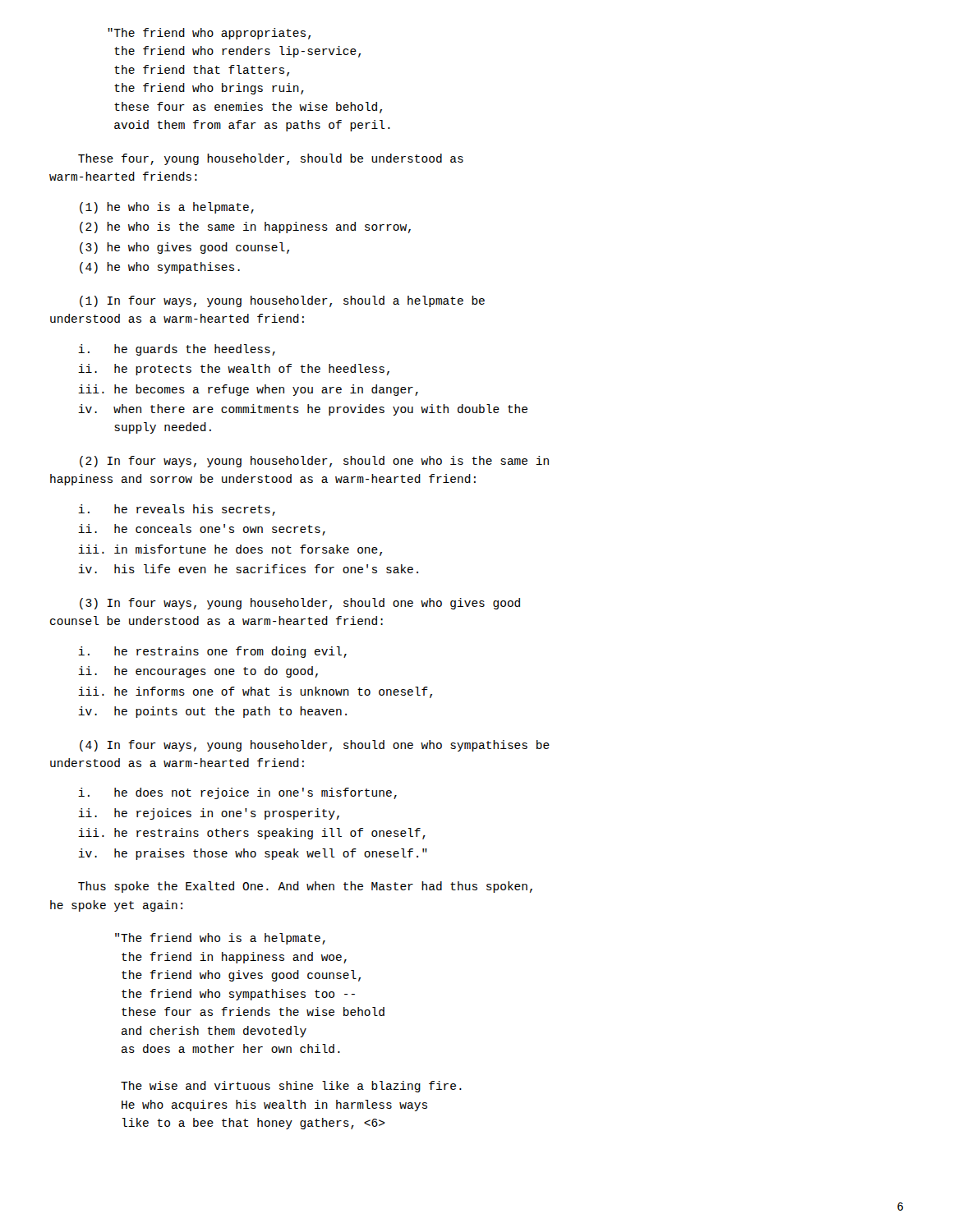The height and width of the screenshot is (1232, 953).
Task: Locate the region starting "iii. in misfortune he does not forsake"
Action: tap(217, 550)
